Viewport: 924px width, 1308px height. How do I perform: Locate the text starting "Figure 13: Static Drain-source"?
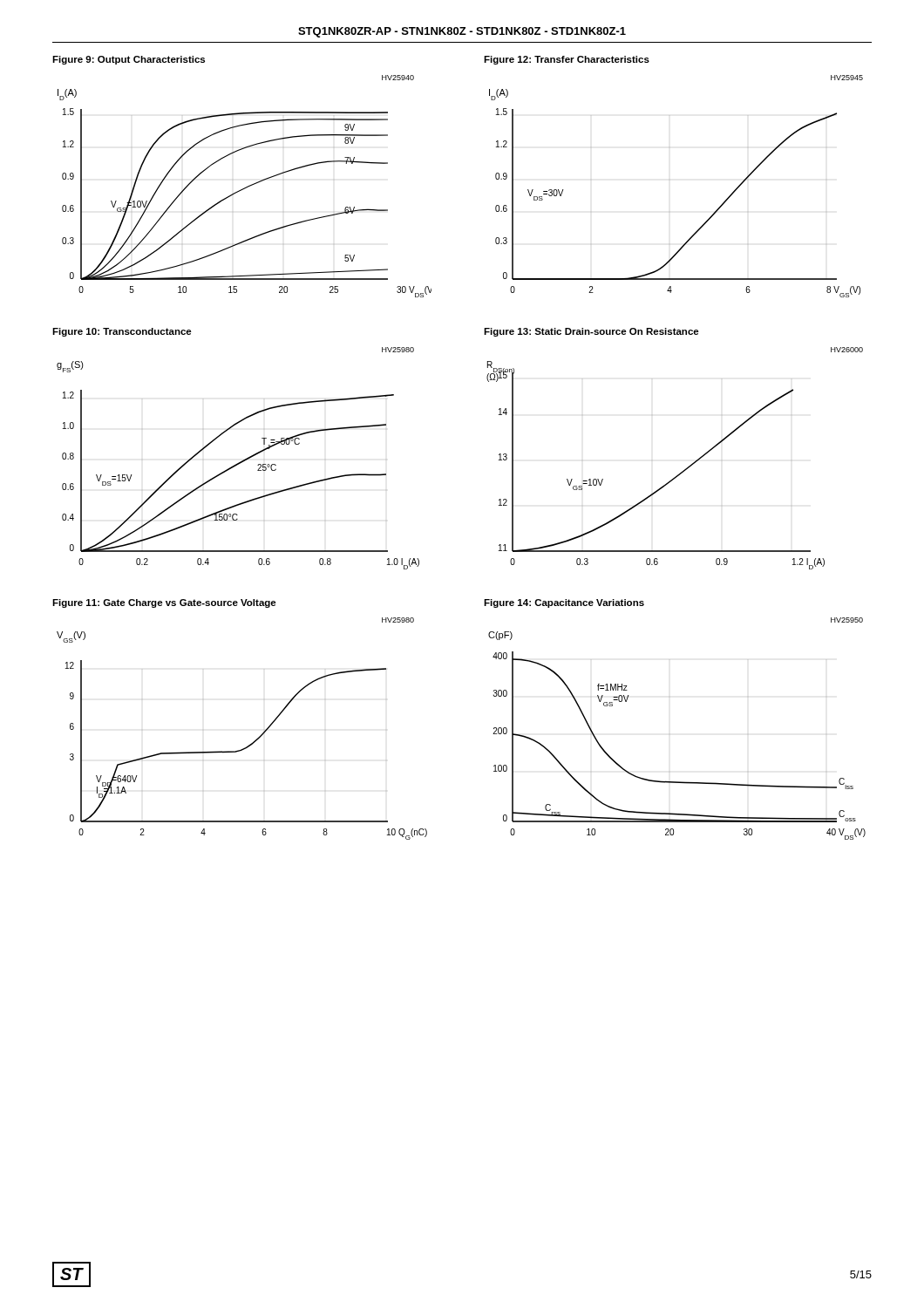(x=591, y=331)
